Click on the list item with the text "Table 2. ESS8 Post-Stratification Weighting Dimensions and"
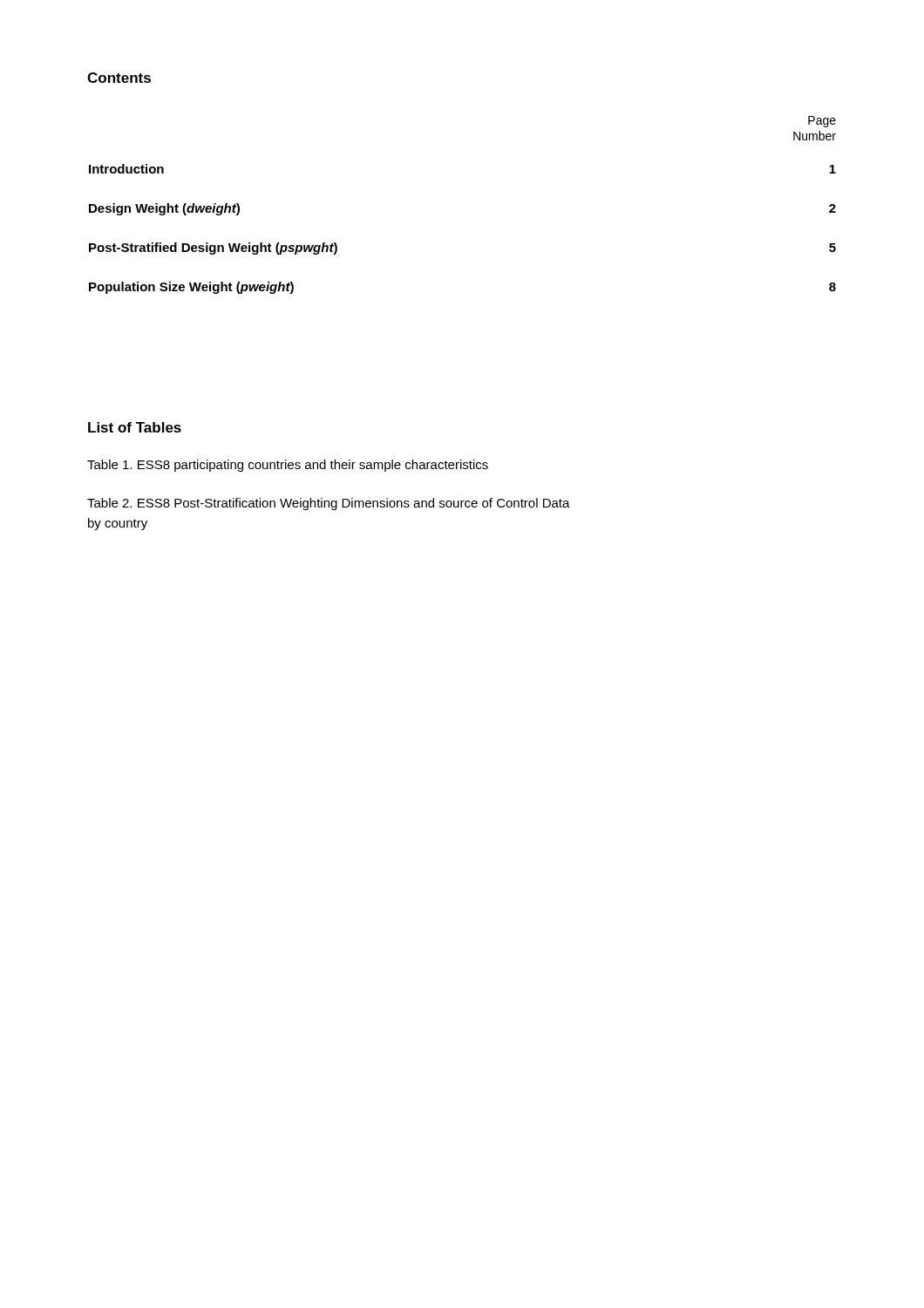The height and width of the screenshot is (1308, 924). pos(328,512)
